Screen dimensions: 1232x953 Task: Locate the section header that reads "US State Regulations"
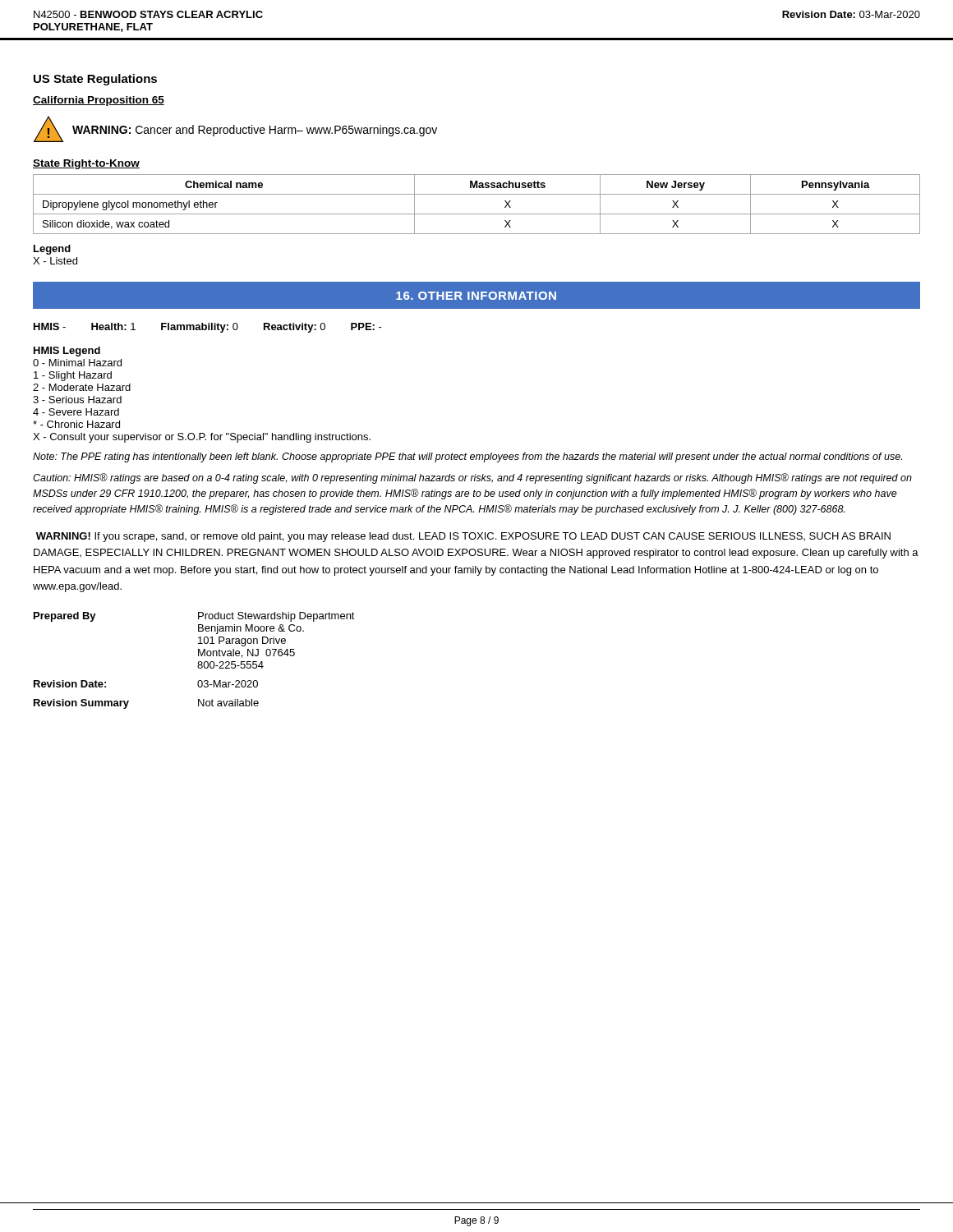coord(95,78)
